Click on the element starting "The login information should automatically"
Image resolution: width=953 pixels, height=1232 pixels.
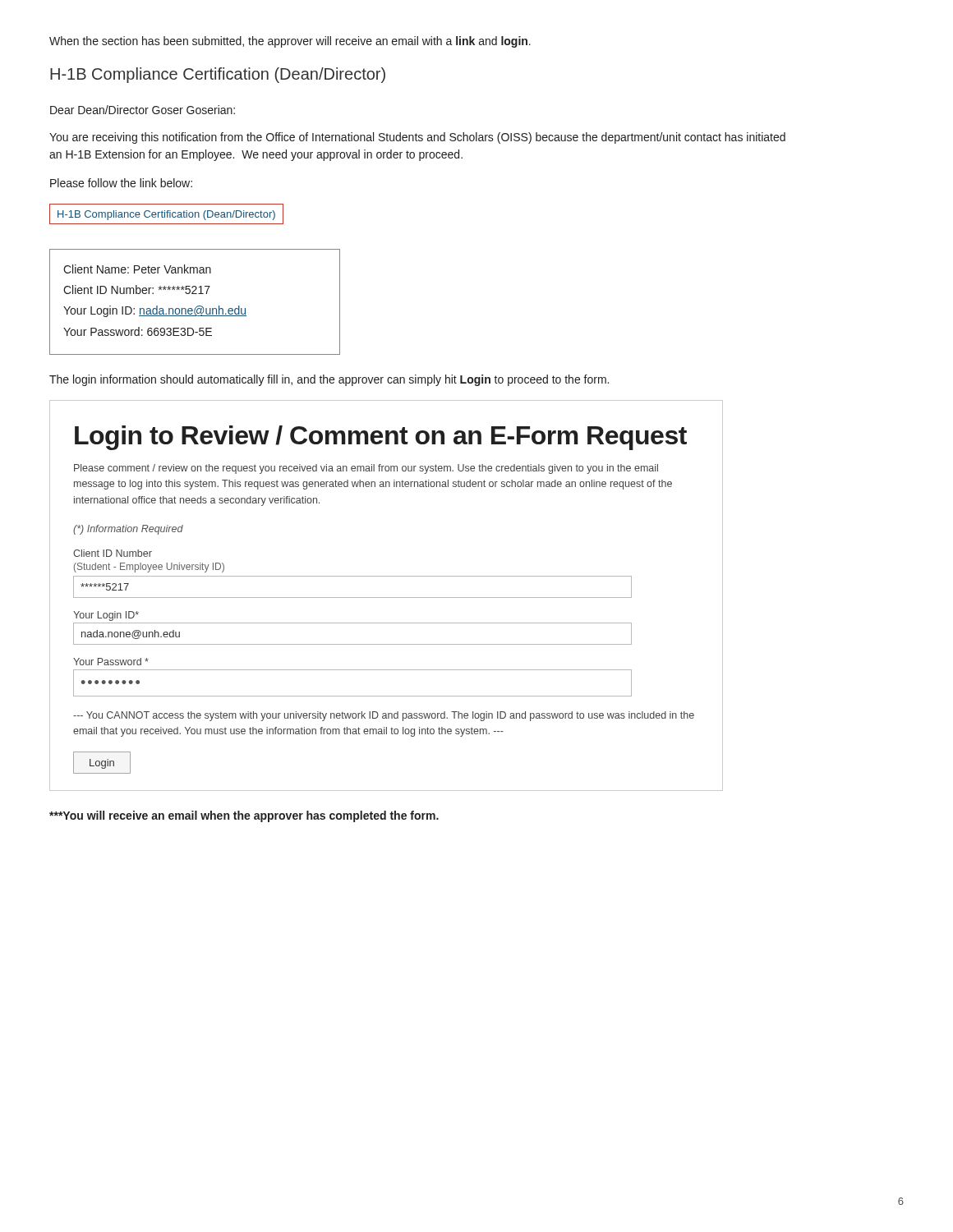tap(330, 379)
